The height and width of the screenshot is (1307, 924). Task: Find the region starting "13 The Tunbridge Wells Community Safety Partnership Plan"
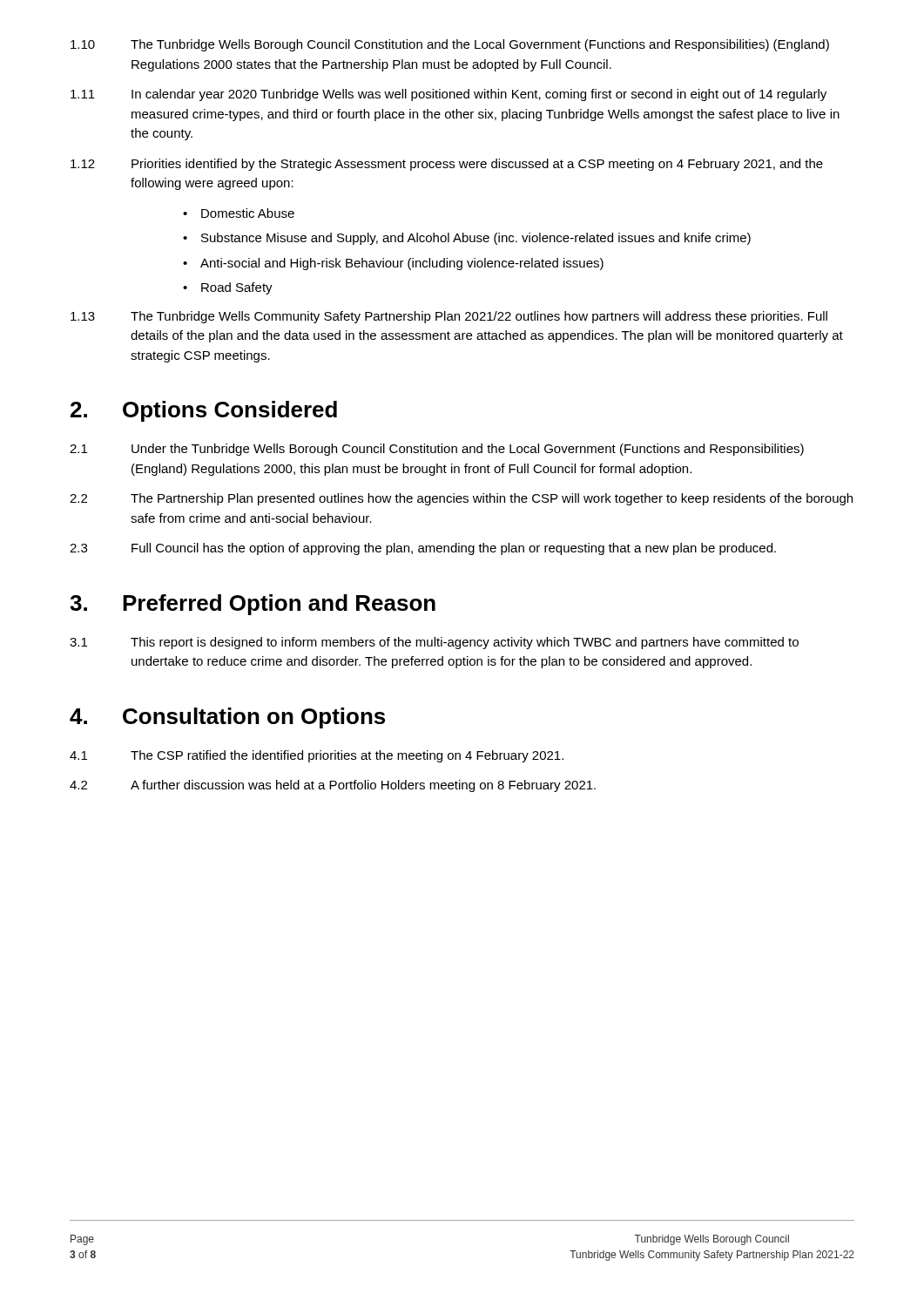(x=462, y=336)
